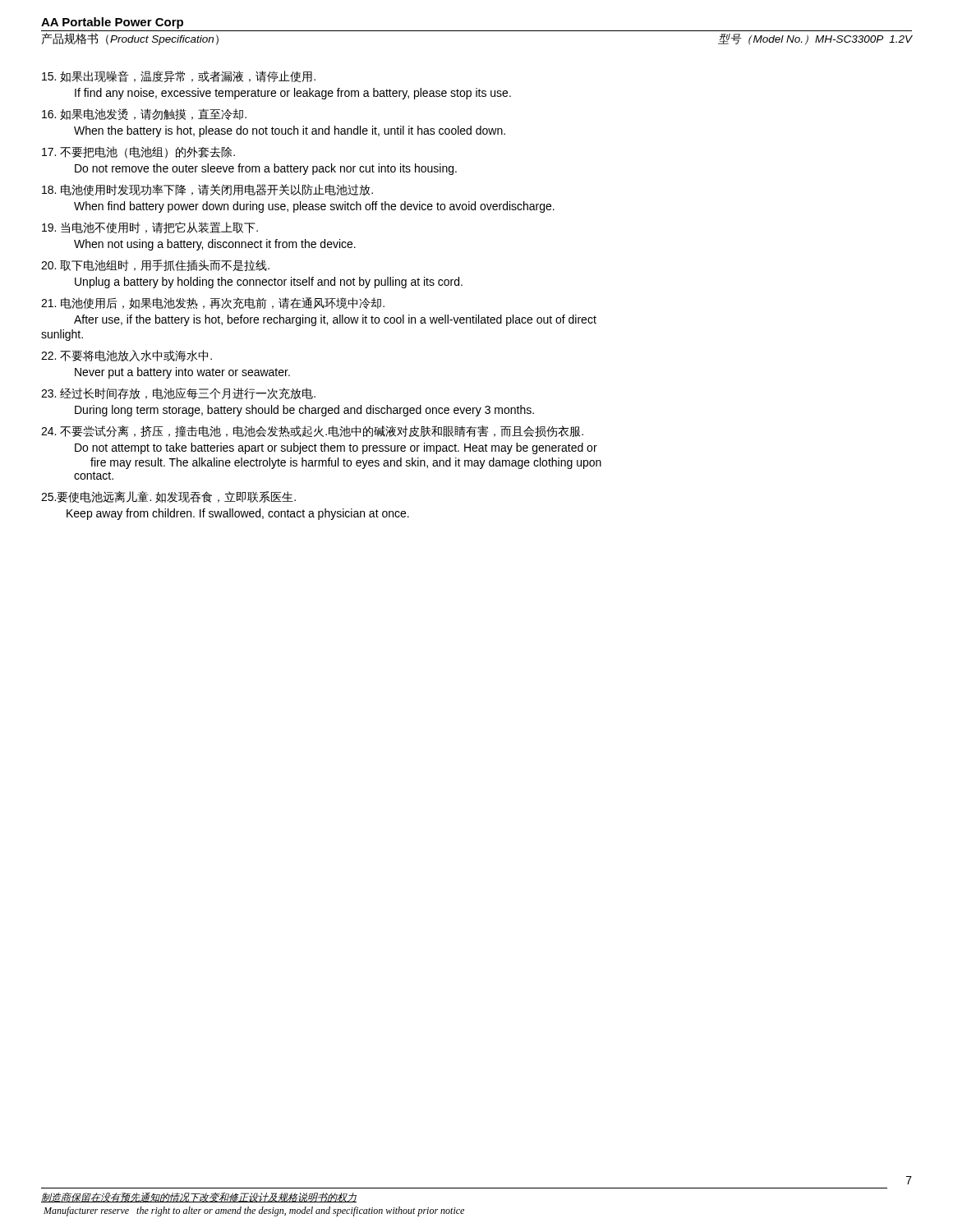Image resolution: width=953 pixels, height=1232 pixels.
Task: Point to the text block starting "18. 电池使用时发现功率下降，请关闭用电器开关以防止电池过放. When find battery power"
Action: coord(476,198)
